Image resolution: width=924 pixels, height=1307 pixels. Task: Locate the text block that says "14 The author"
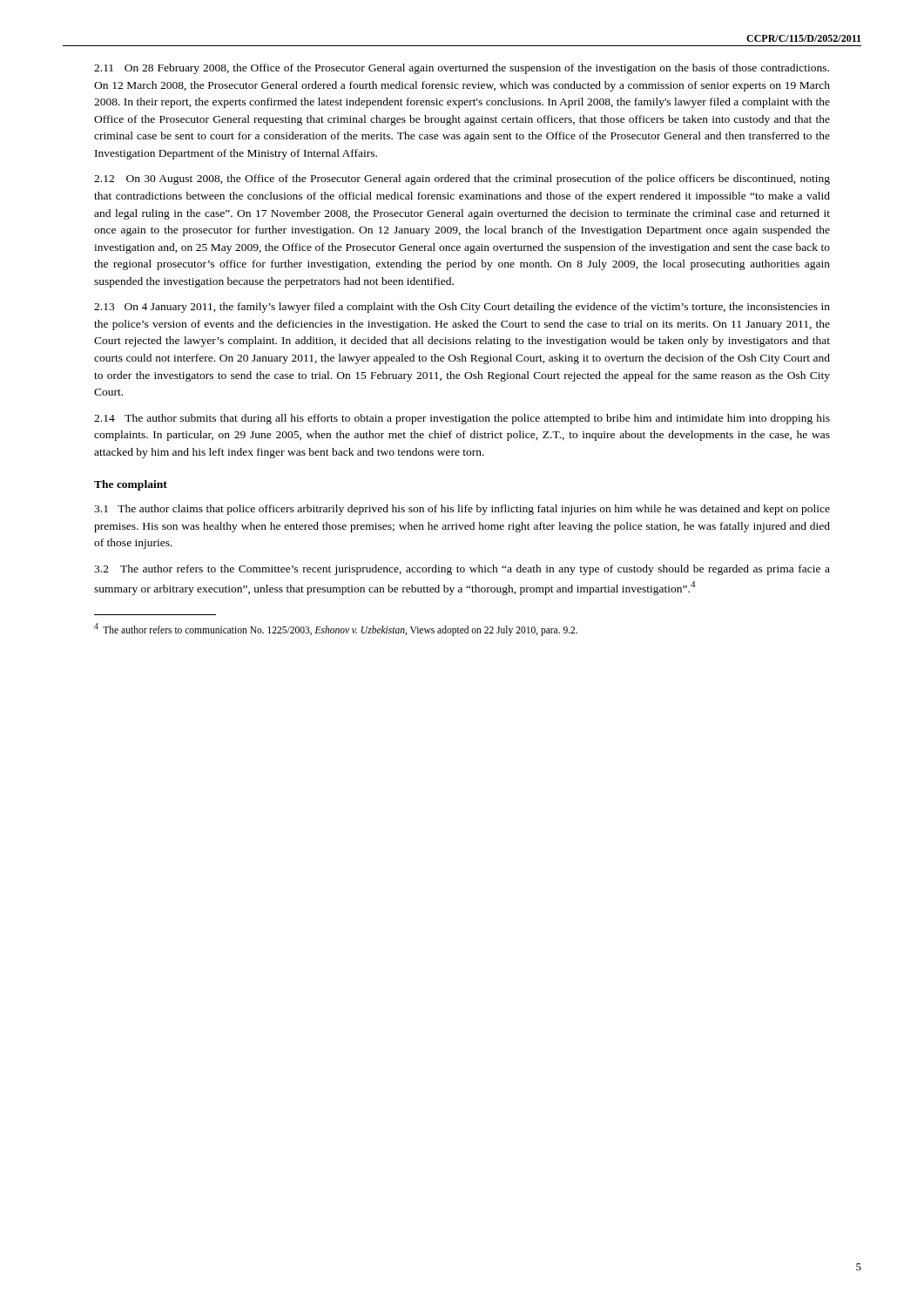[x=462, y=435]
